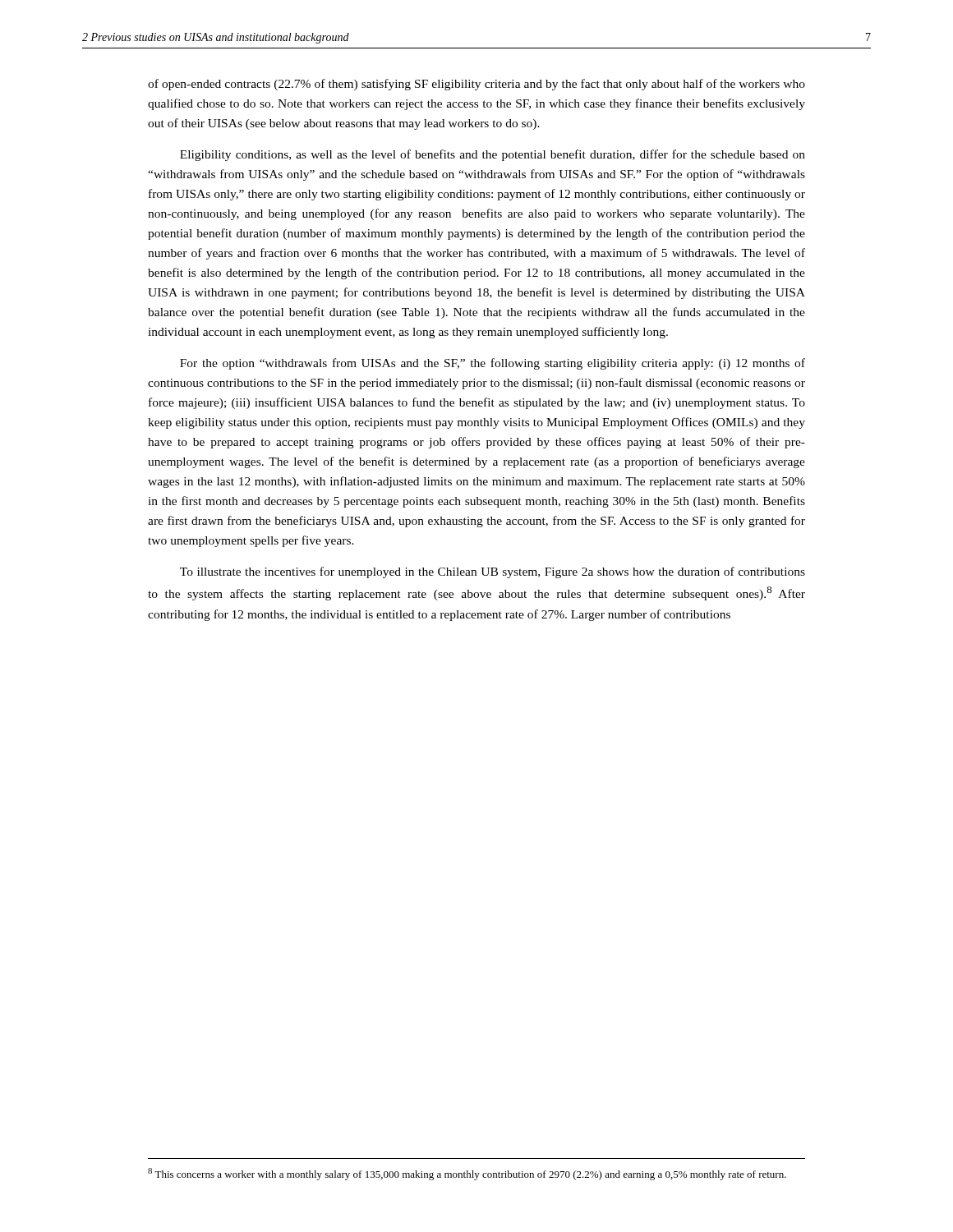Find the block on this page that starts "For the option “withdrawals from UISAs and the"
This screenshot has width=953, height=1232.
coord(476,452)
